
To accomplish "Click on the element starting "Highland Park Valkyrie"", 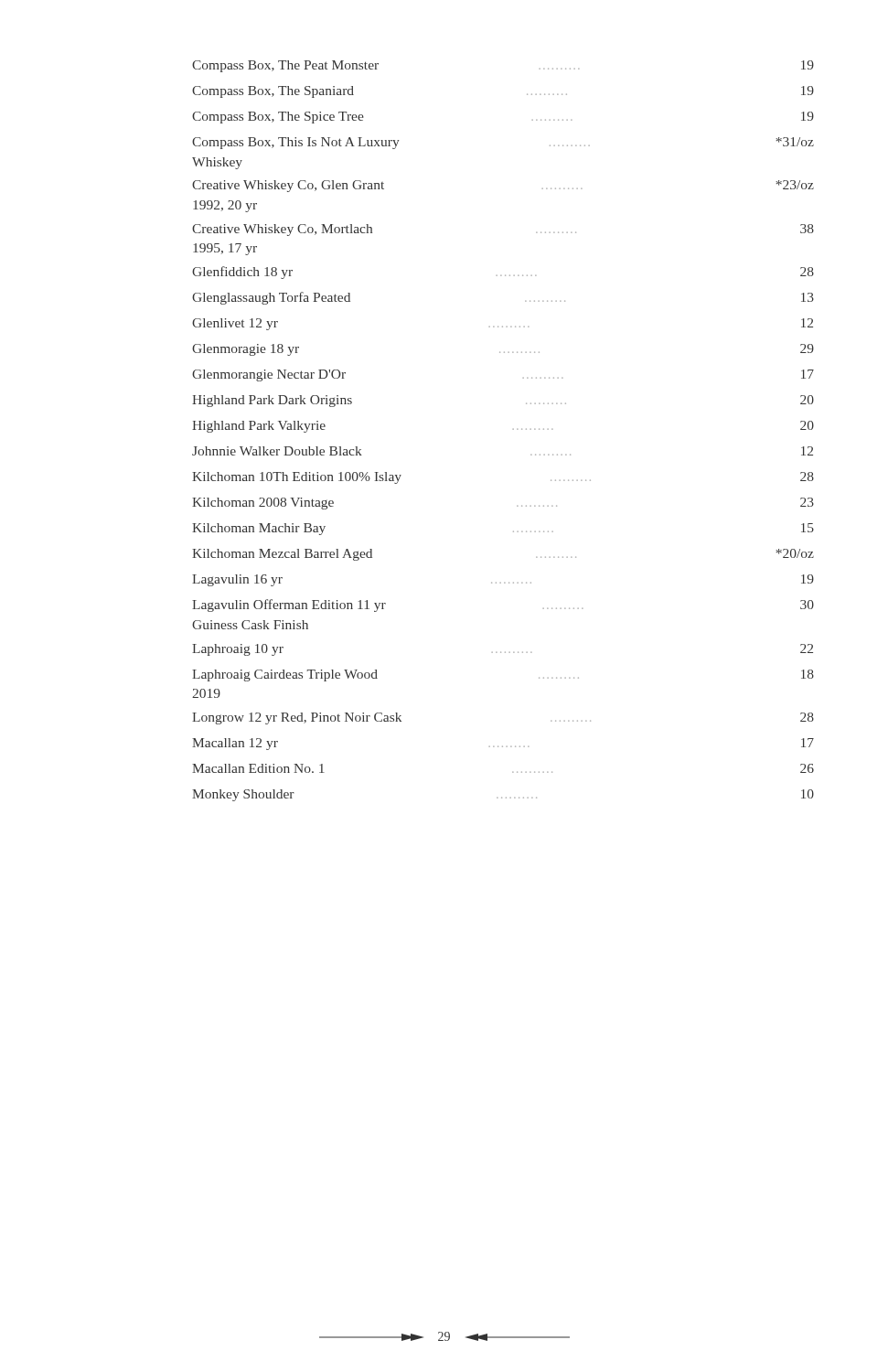I will 503,425.
